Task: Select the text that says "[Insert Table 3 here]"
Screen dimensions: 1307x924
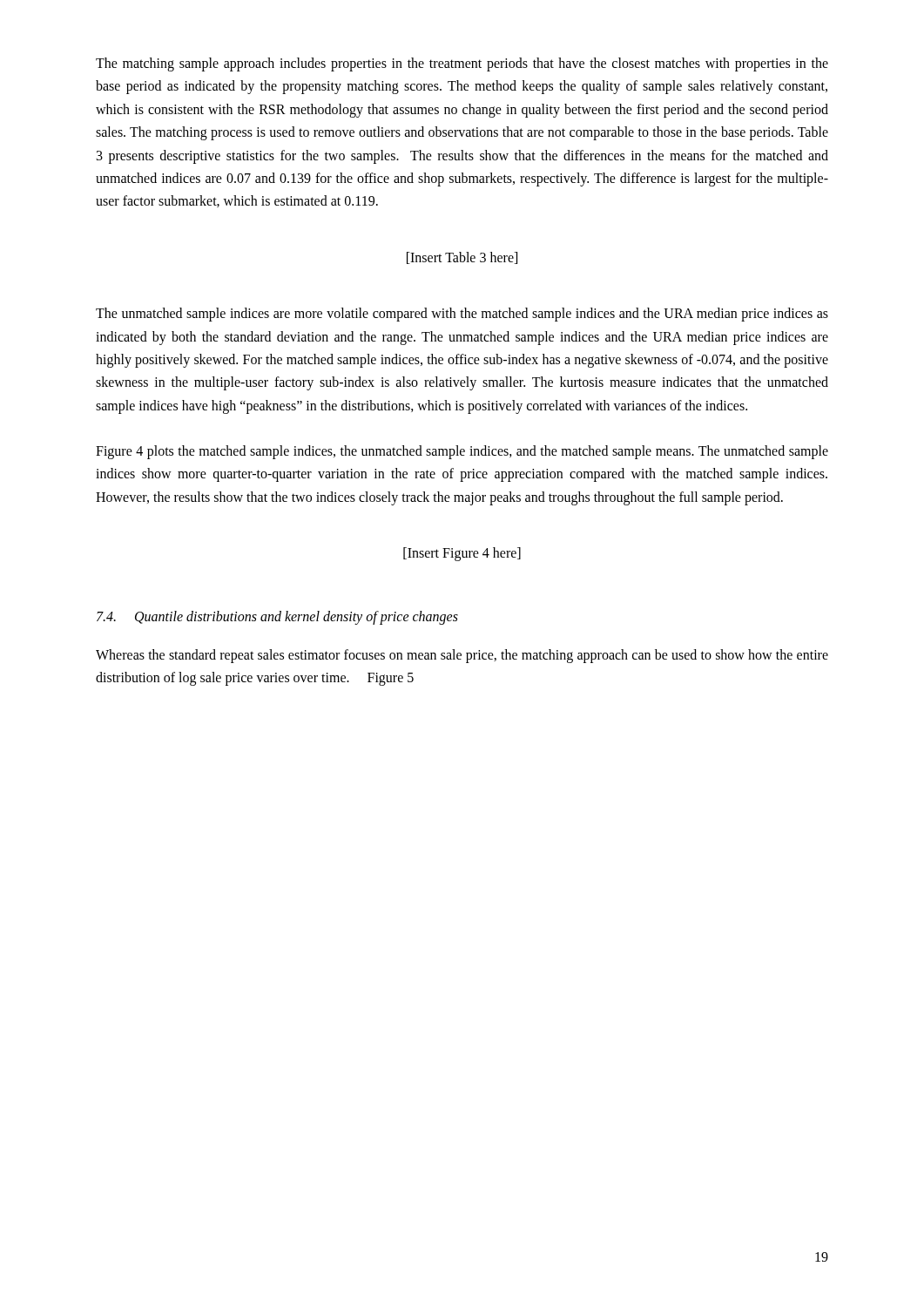Action: pyautogui.click(x=462, y=257)
